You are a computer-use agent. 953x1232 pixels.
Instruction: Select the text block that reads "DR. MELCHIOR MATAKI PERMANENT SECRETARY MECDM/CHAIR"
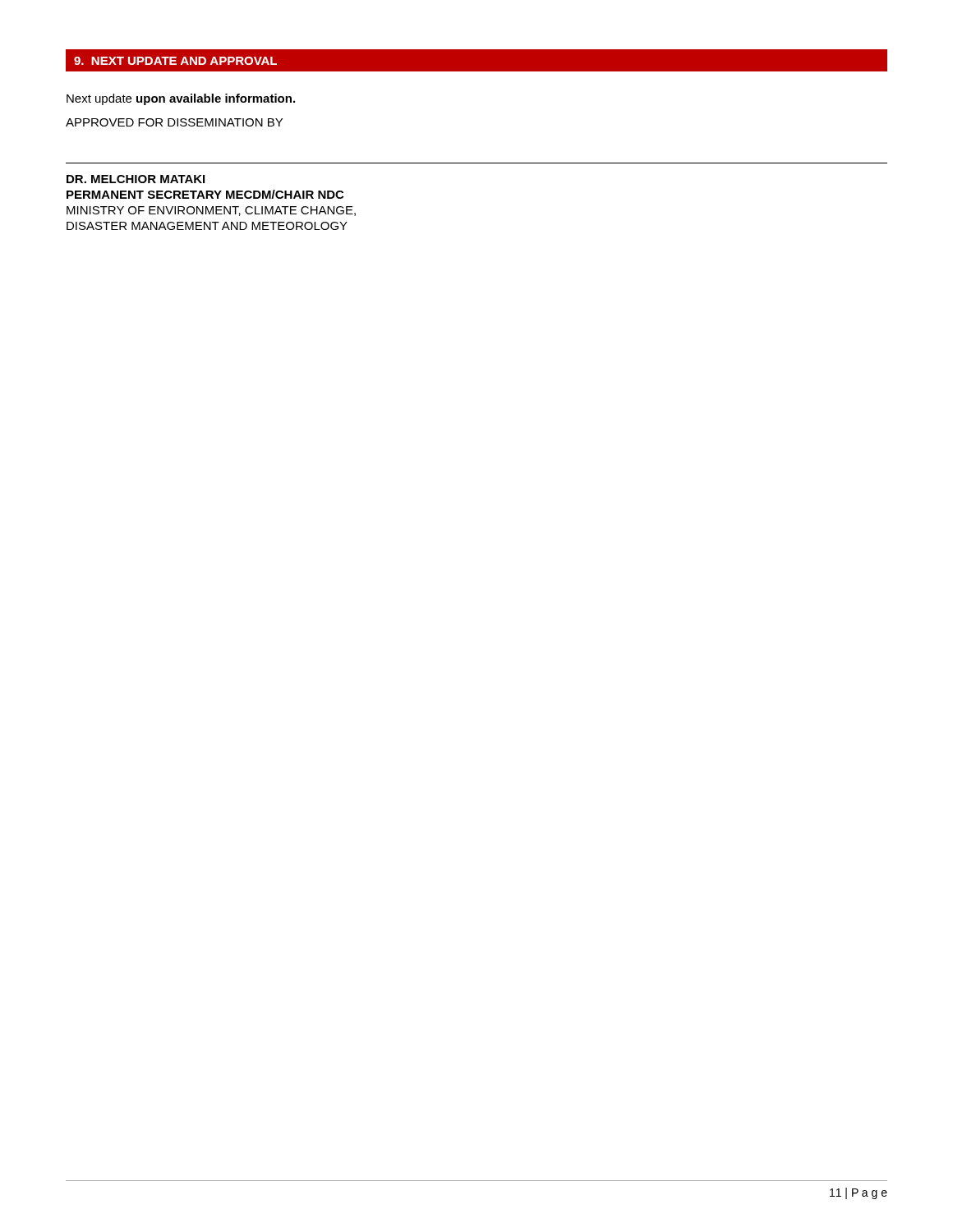click(x=136, y=179)
